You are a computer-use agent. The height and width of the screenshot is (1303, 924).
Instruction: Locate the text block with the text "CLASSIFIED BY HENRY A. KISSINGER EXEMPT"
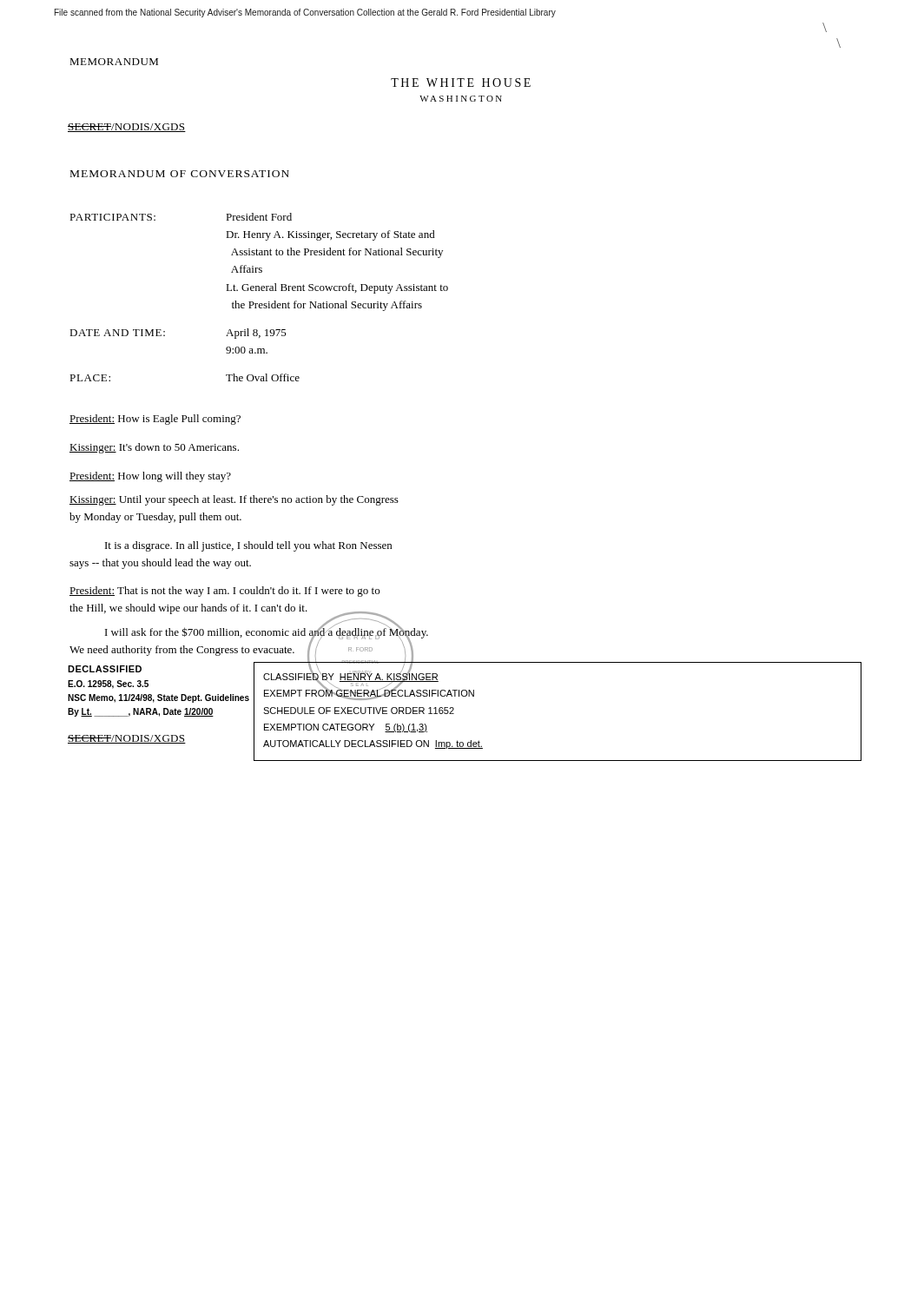coord(373,710)
